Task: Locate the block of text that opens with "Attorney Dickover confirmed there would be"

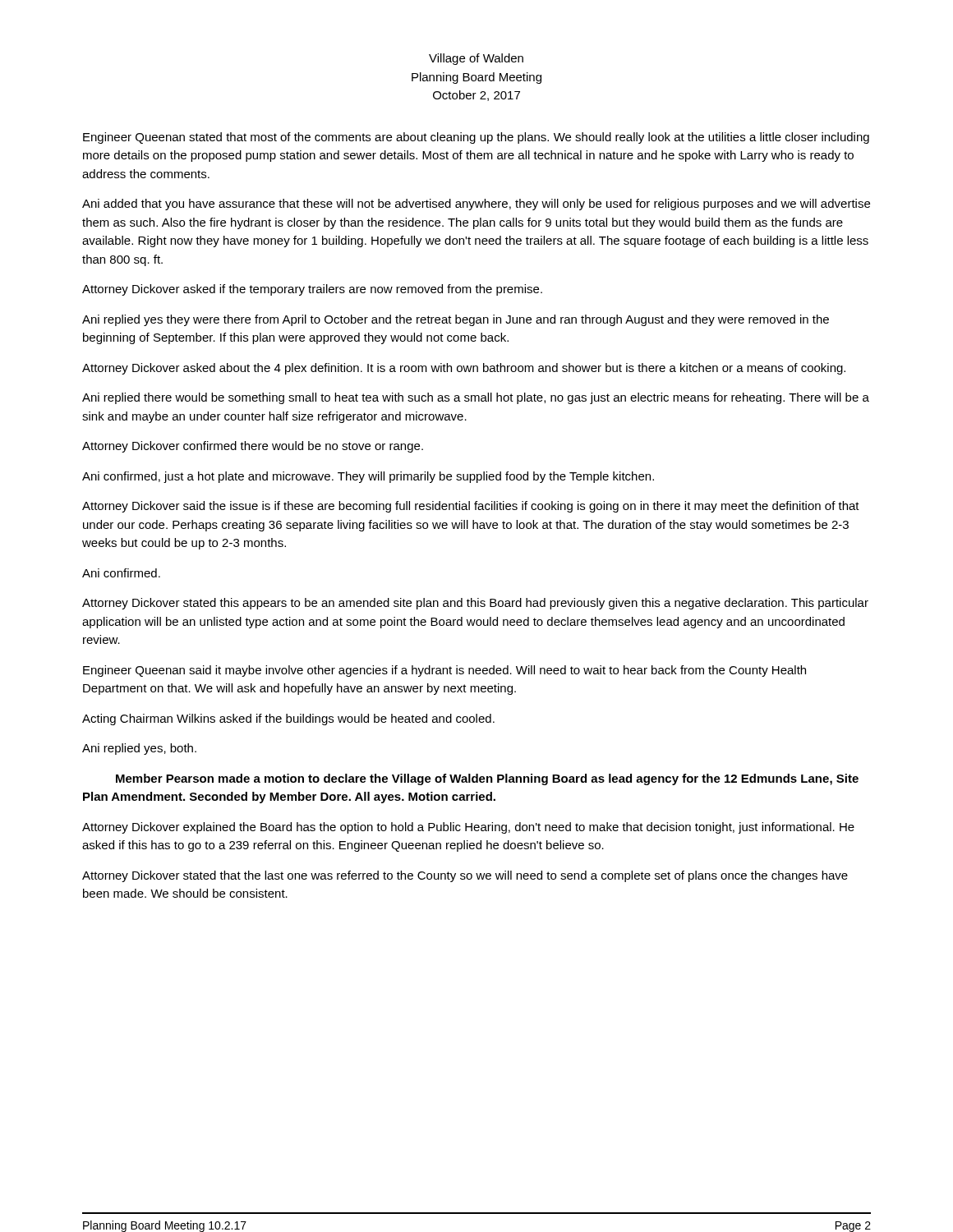Action: [253, 446]
